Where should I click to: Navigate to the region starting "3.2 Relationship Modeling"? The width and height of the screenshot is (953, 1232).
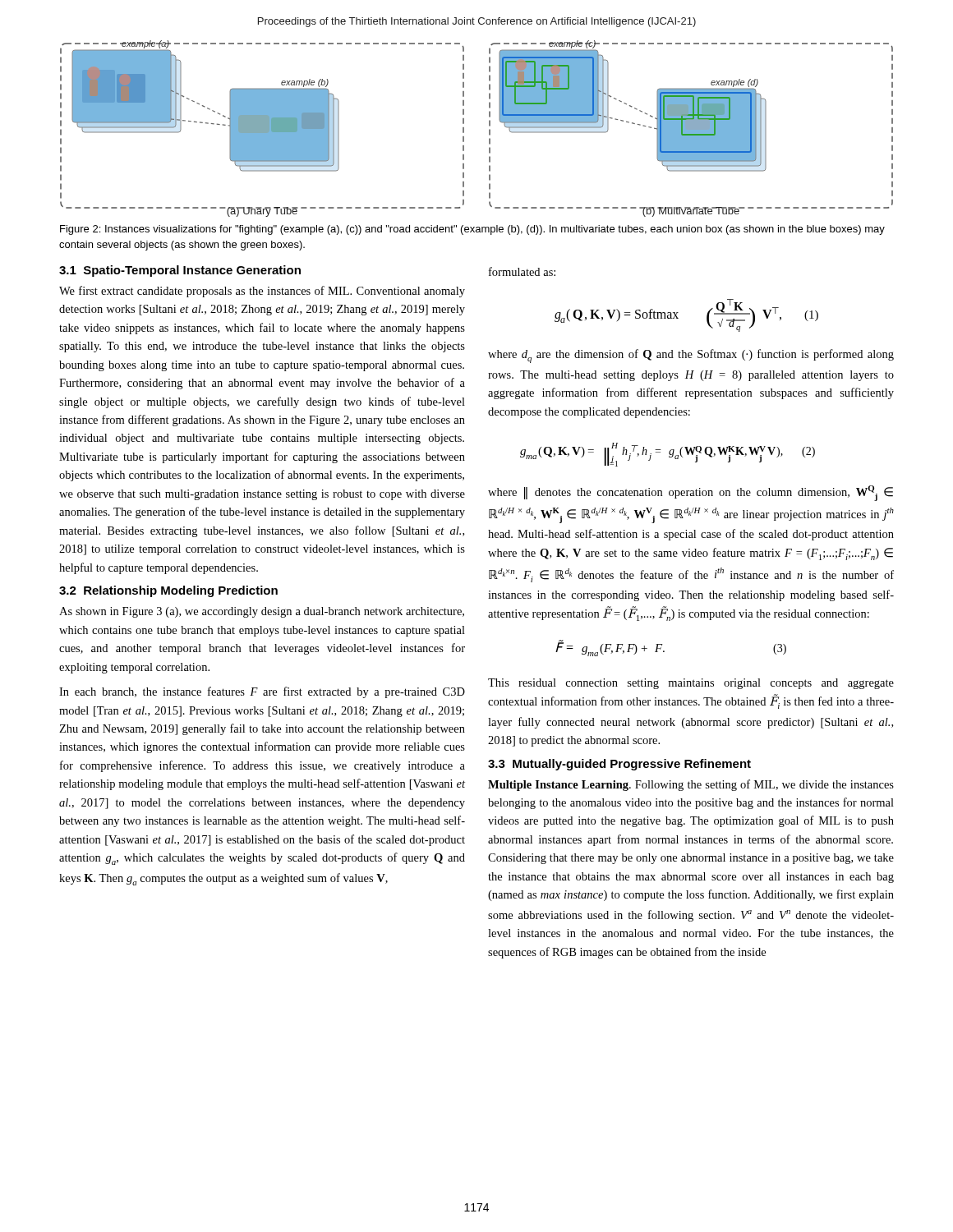tap(169, 590)
